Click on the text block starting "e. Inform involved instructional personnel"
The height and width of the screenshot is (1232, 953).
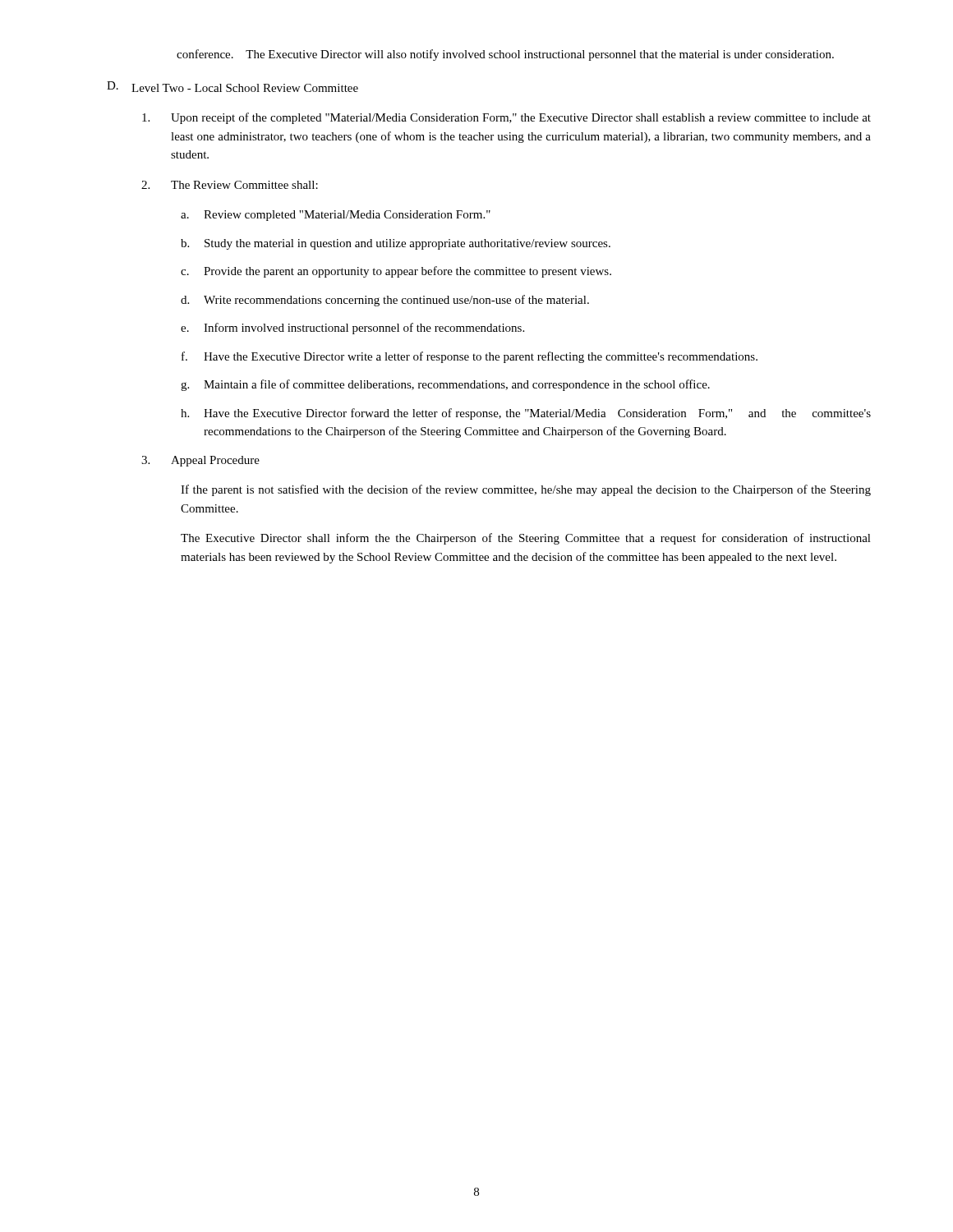click(526, 328)
